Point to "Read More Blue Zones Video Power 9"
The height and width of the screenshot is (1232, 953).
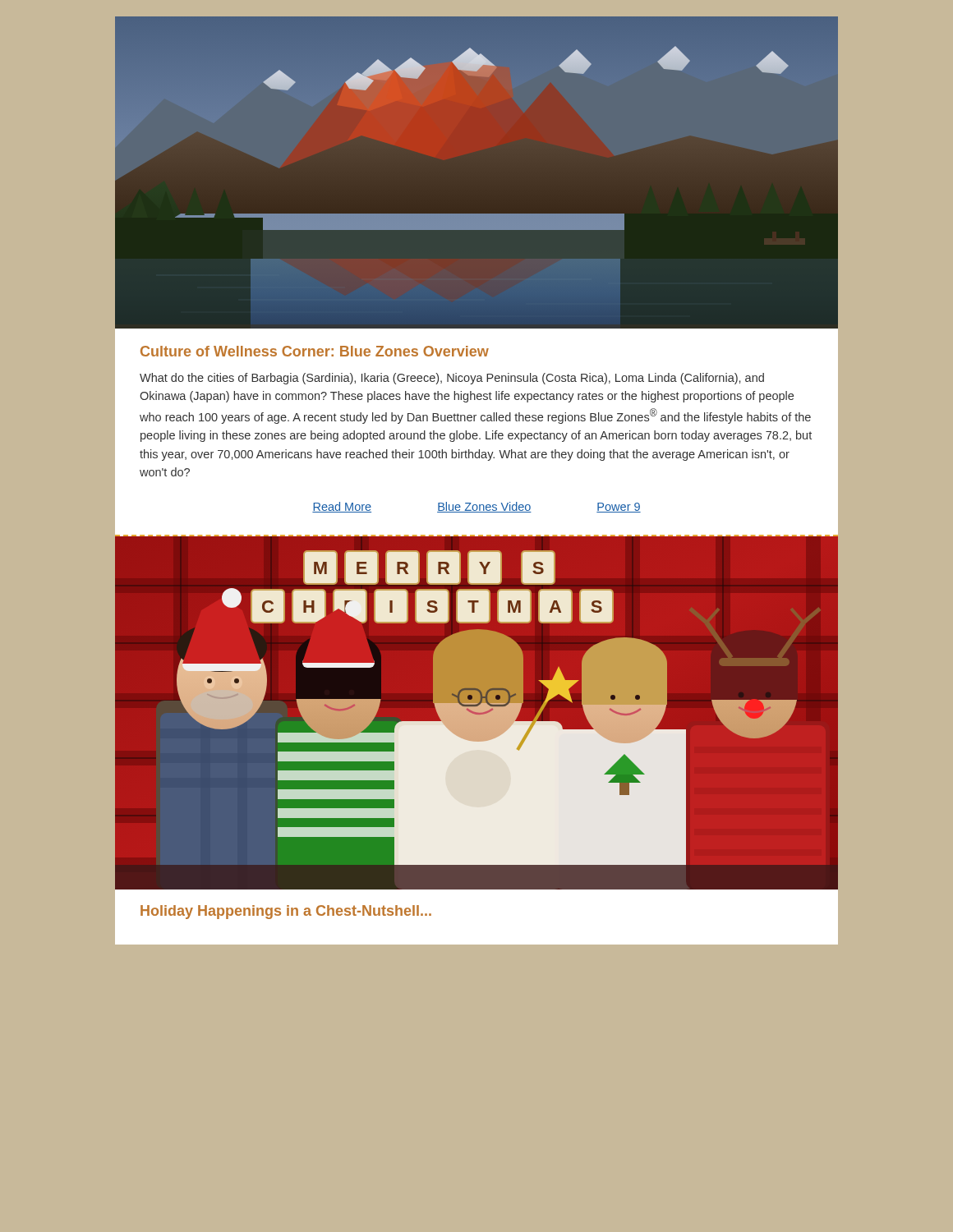[x=476, y=506]
